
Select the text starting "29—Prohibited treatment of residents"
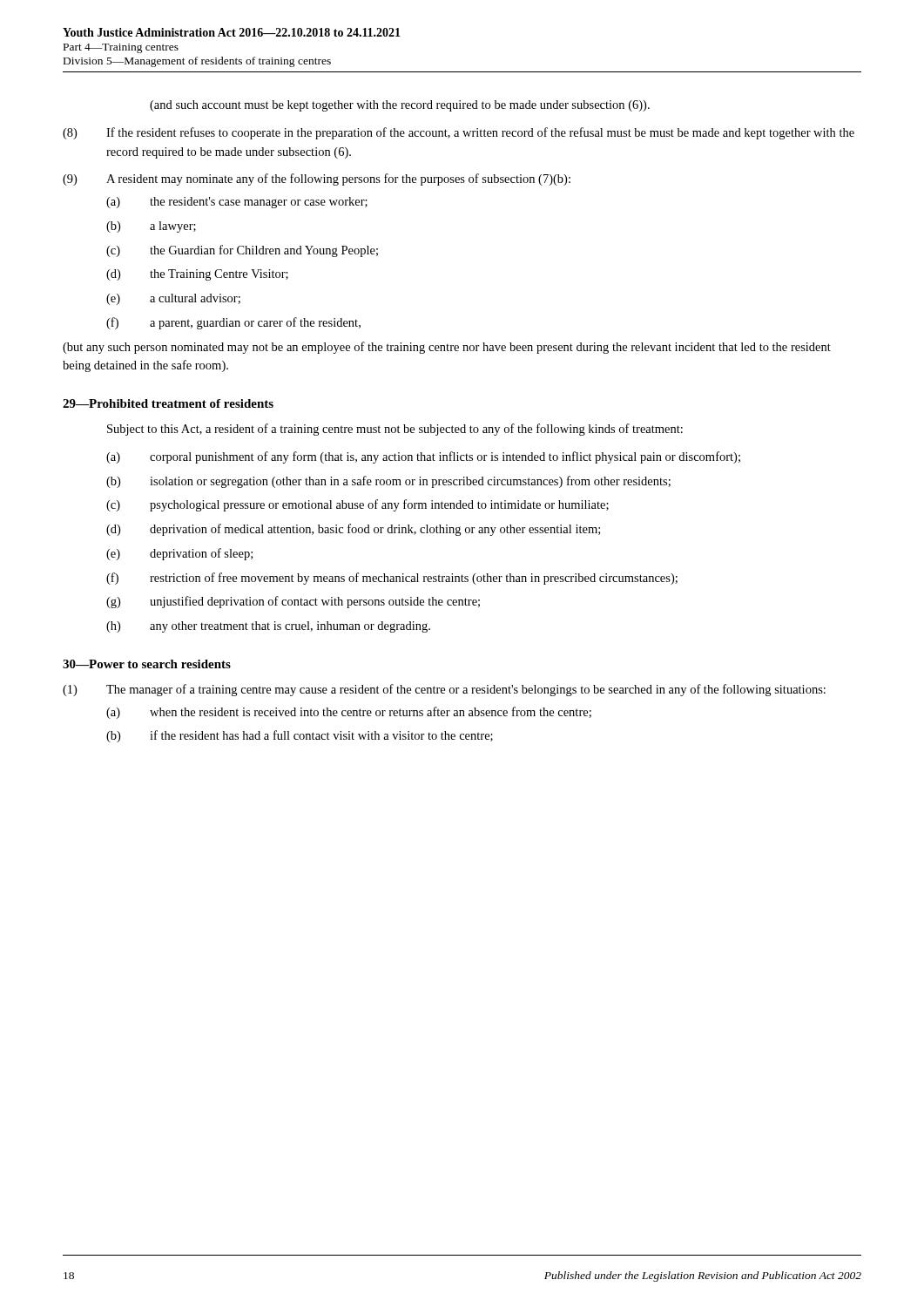pos(168,403)
